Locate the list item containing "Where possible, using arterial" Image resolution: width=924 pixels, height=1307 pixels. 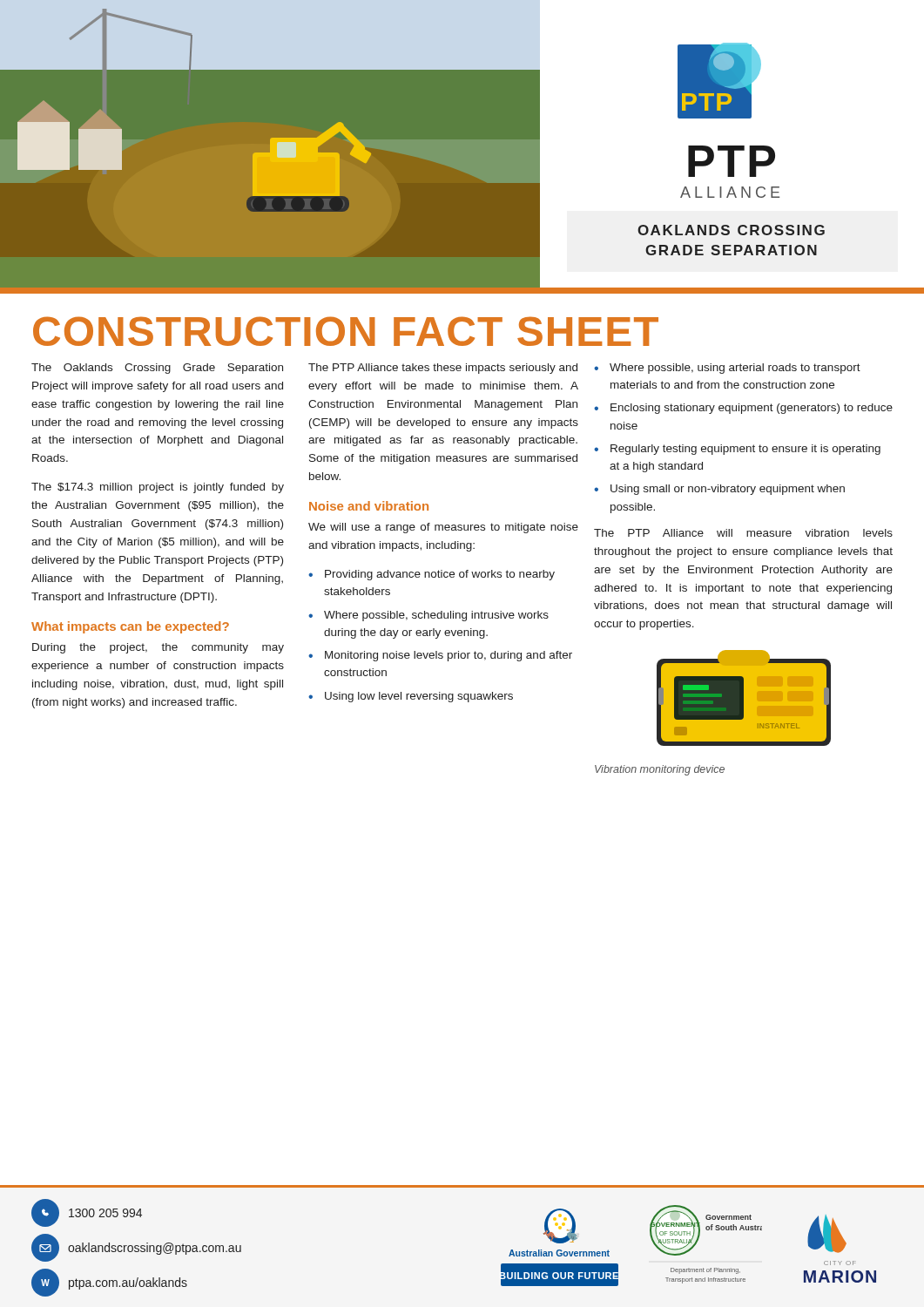tap(735, 376)
